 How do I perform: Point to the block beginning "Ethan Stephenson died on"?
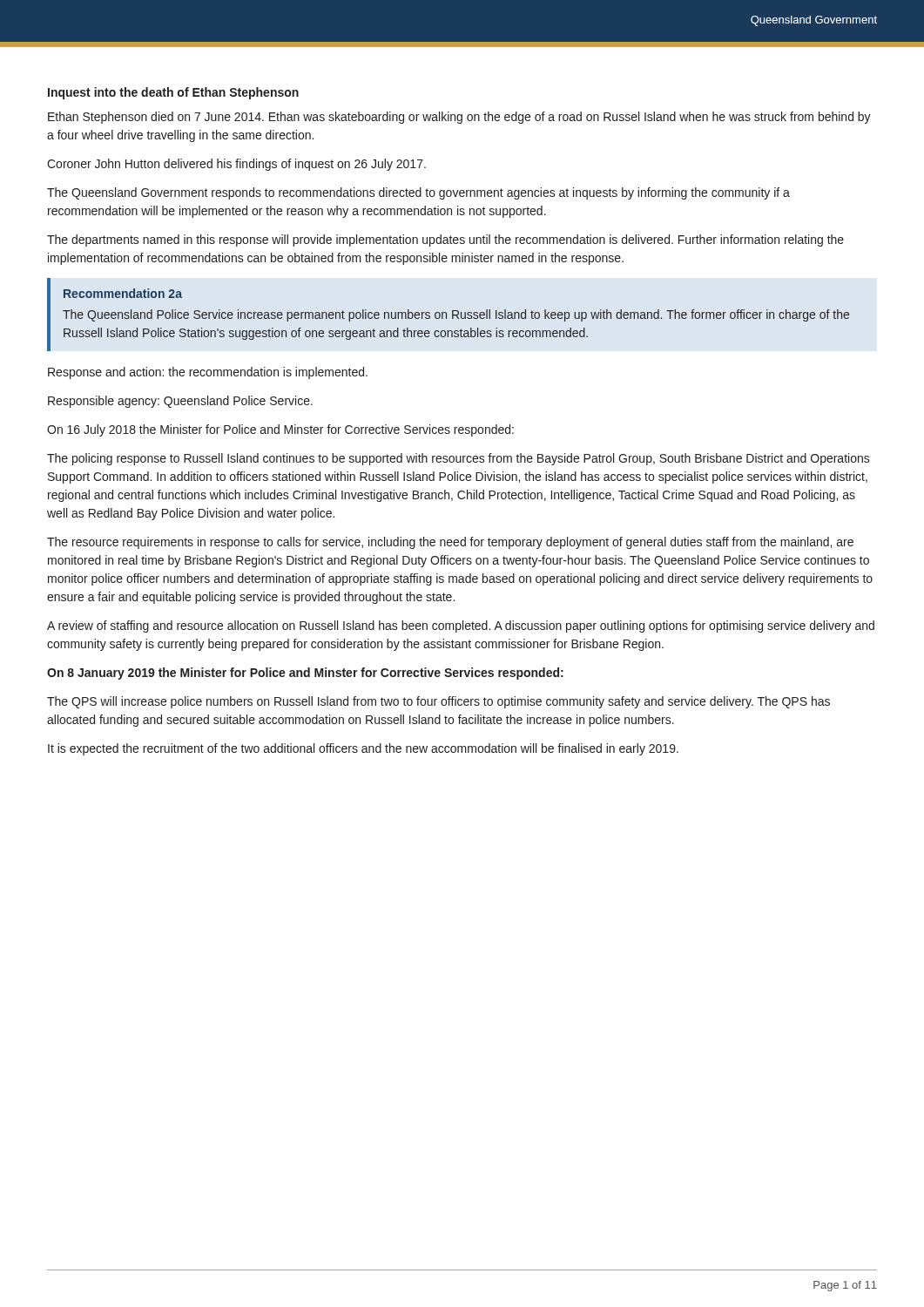[459, 126]
